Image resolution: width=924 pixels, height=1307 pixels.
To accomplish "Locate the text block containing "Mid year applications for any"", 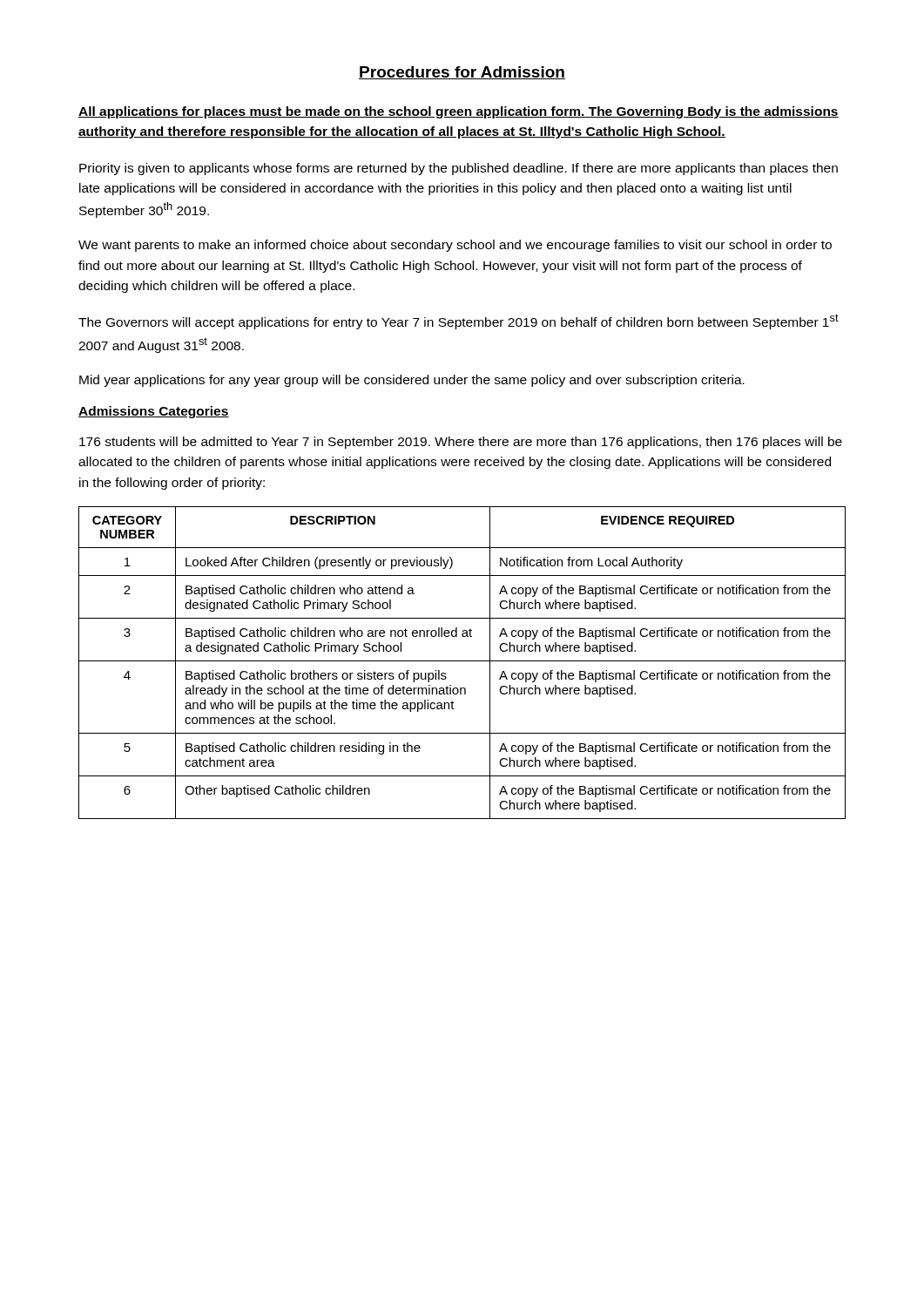I will point(412,379).
